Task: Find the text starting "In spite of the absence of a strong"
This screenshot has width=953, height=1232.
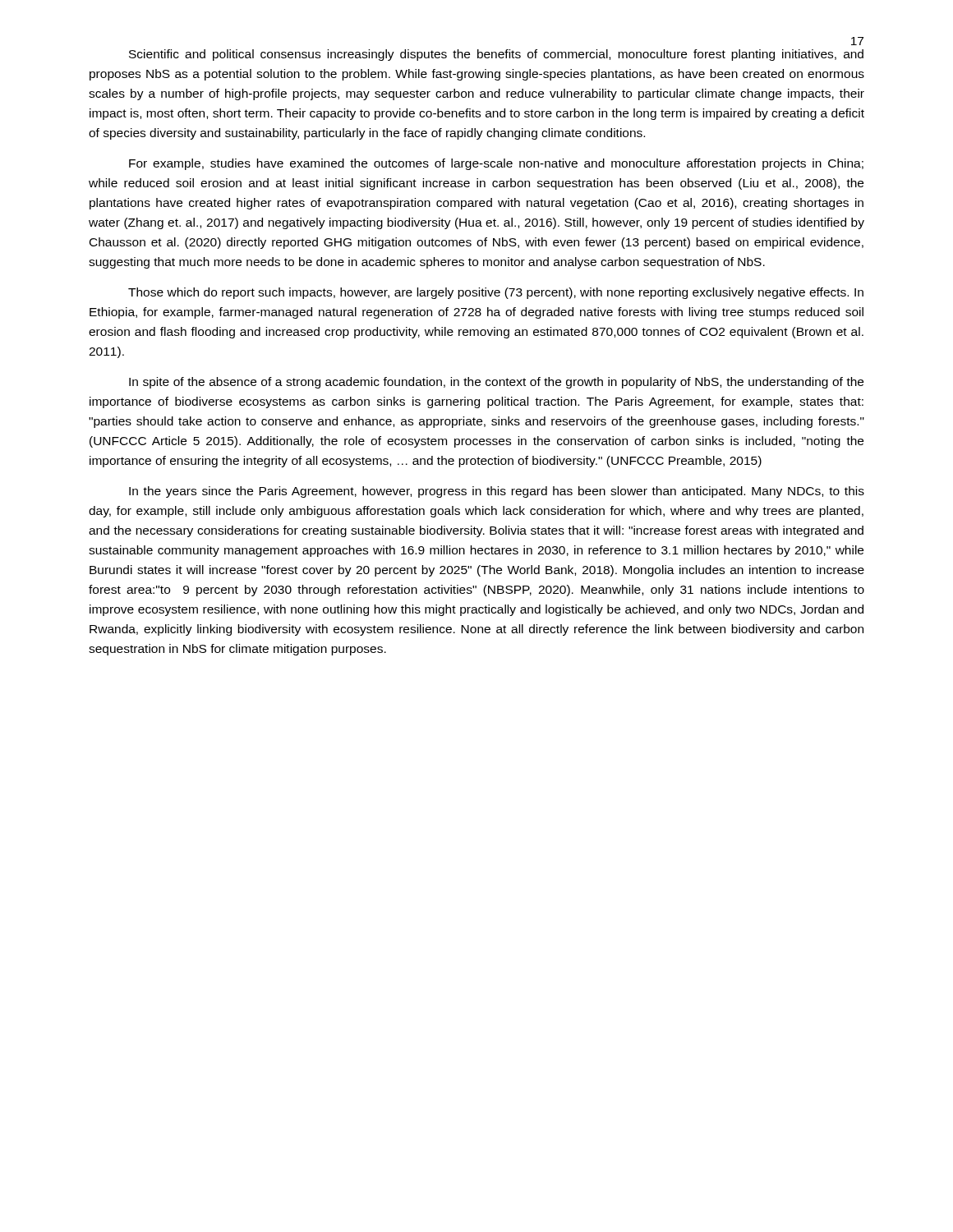Action: pos(476,421)
